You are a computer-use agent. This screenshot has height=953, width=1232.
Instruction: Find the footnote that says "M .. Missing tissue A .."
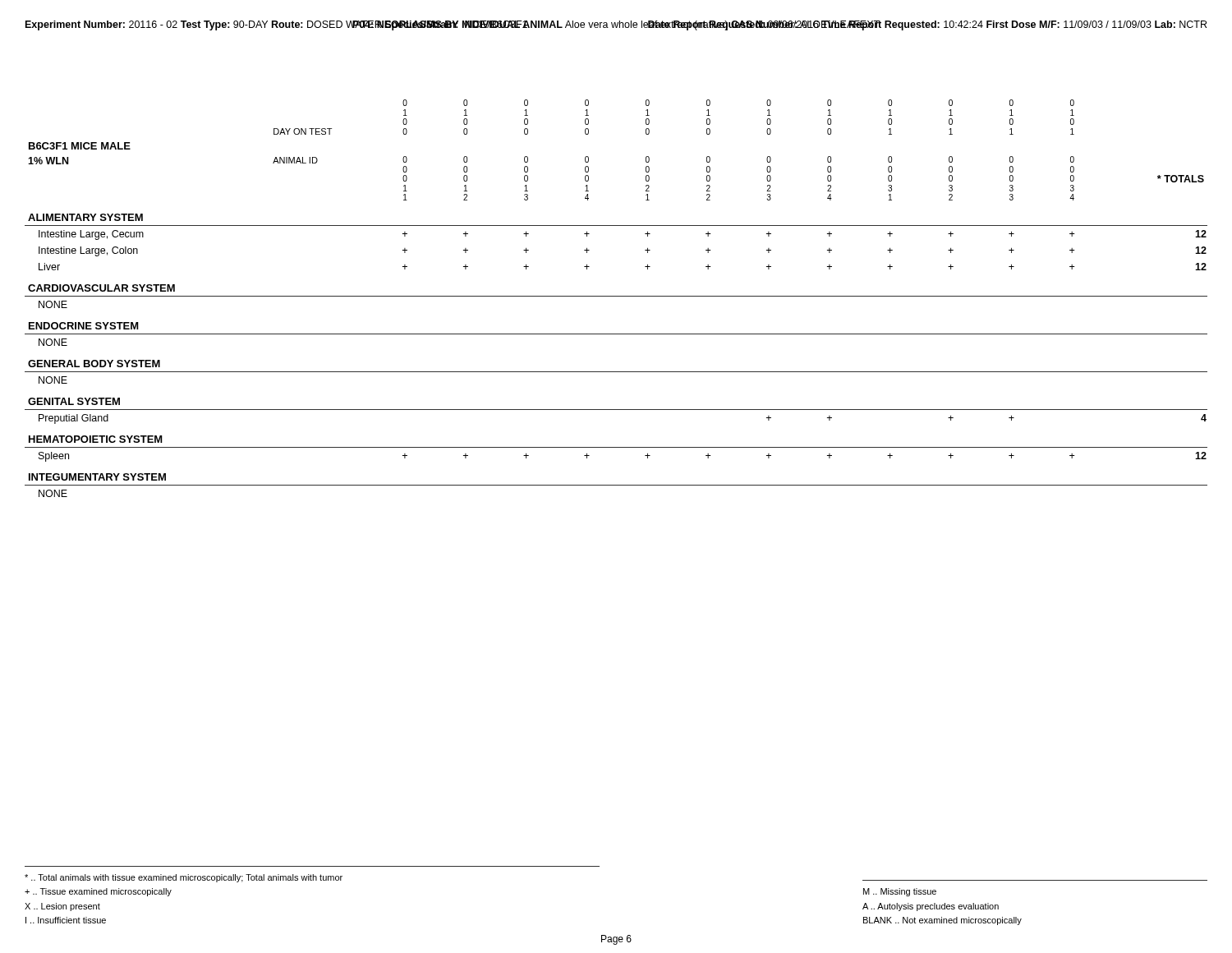click(900, 892)
